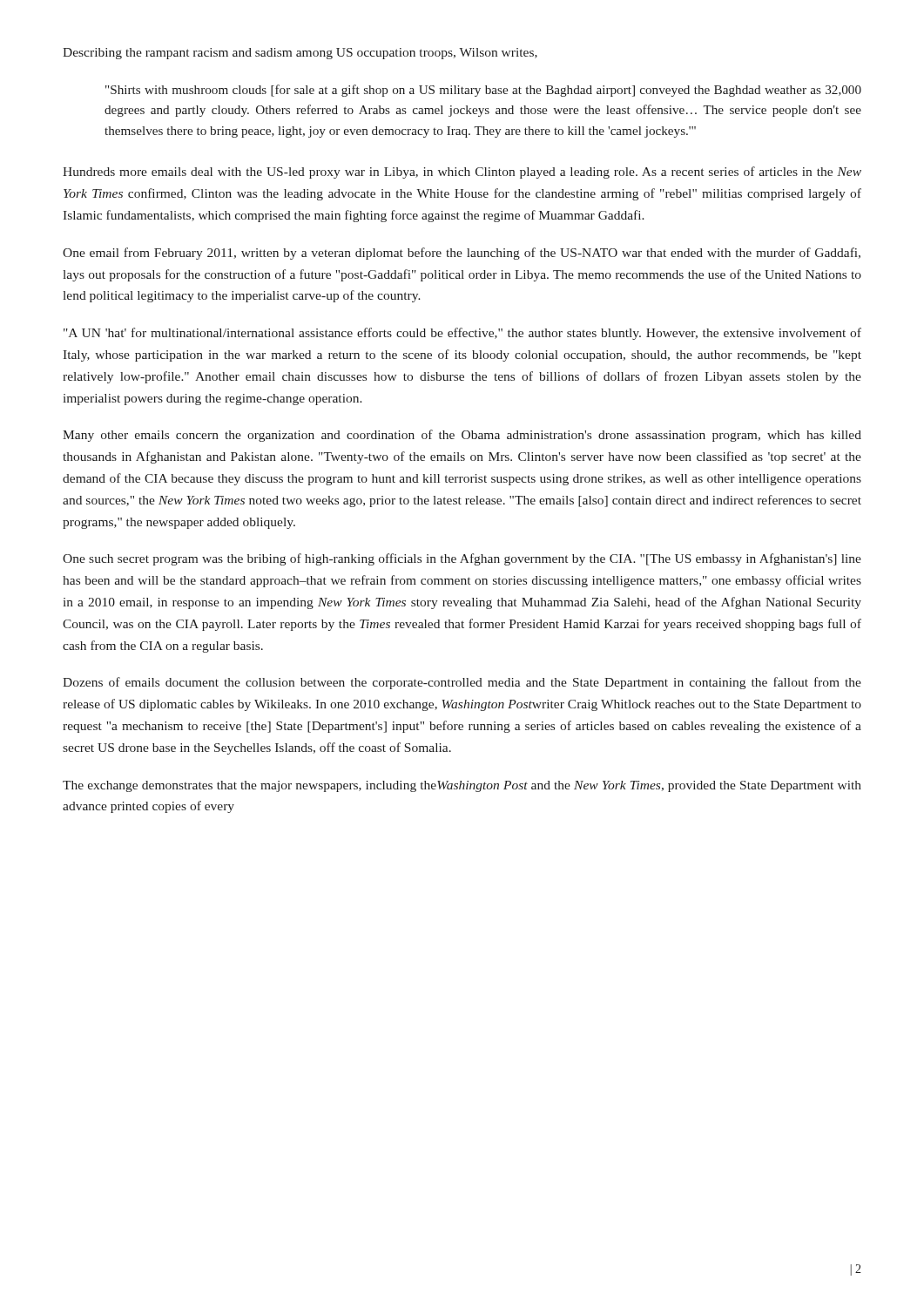The width and height of the screenshot is (924, 1307).
Task: Click on the text block containing "Many other emails concern"
Action: click(x=462, y=478)
